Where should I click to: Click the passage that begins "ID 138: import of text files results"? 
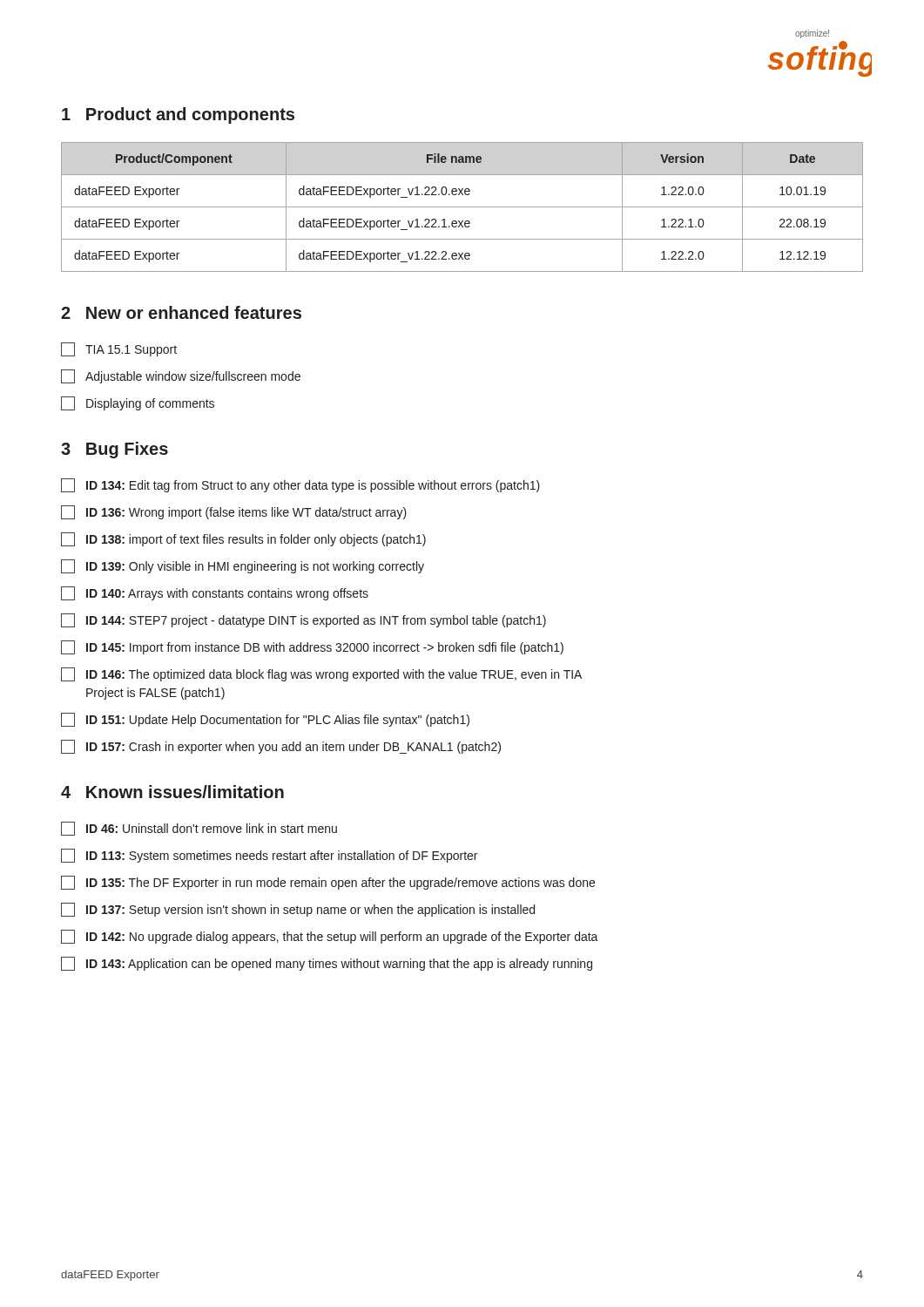click(x=243, y=539)
